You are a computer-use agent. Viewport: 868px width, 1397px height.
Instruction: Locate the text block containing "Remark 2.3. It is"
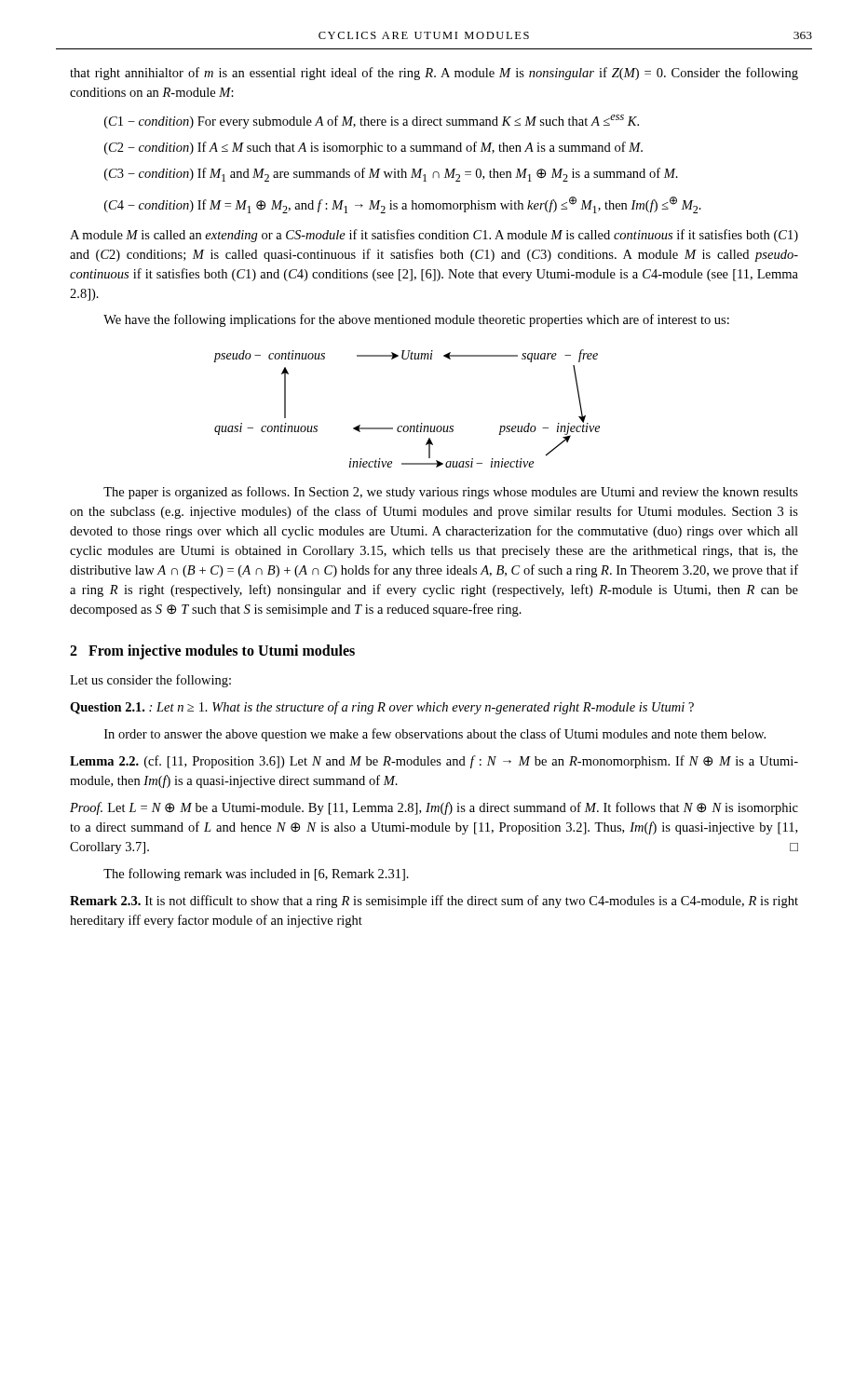tap(434, 910)
